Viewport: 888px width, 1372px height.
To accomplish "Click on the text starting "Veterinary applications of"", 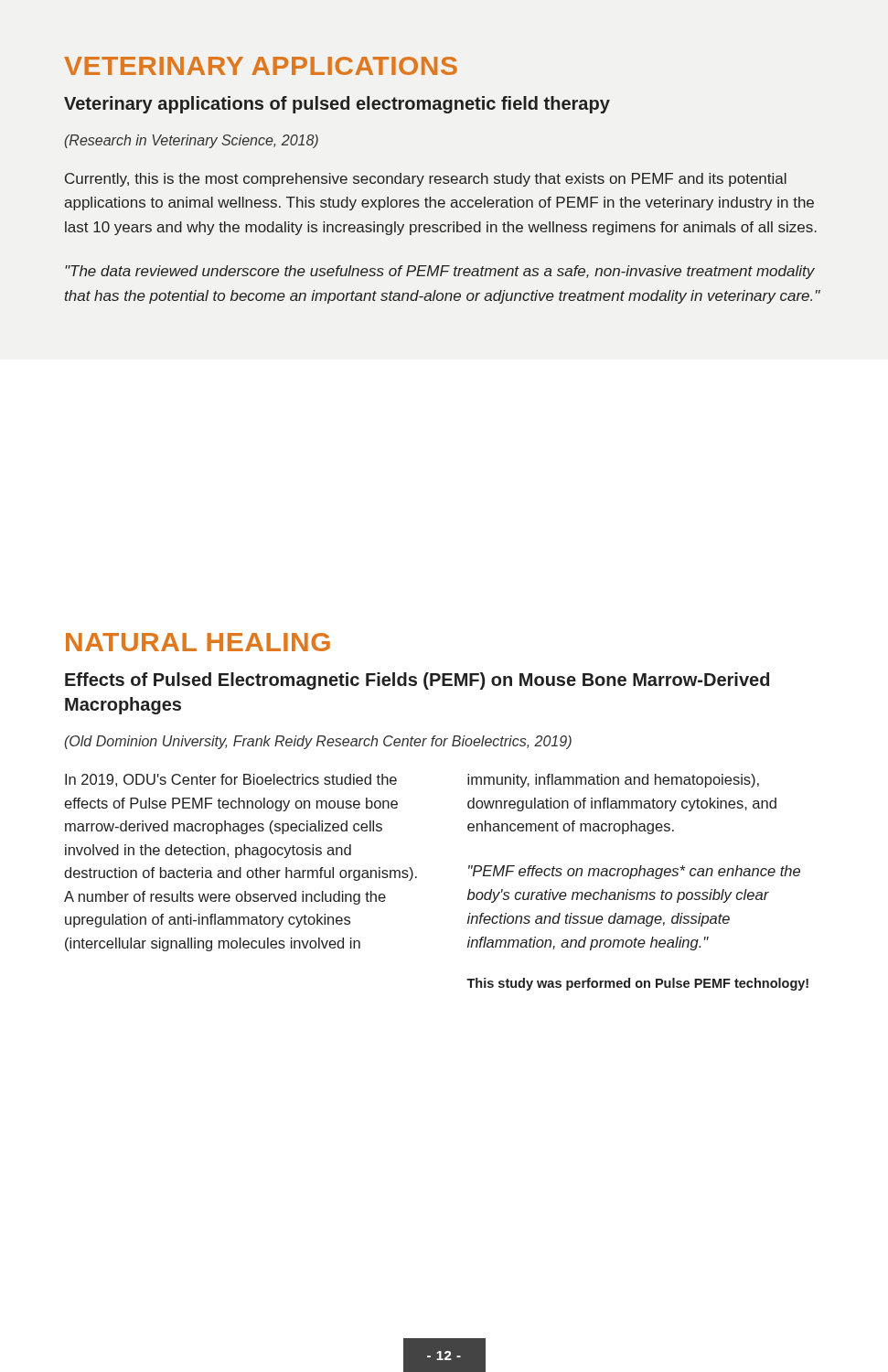I will pos(444,104).
